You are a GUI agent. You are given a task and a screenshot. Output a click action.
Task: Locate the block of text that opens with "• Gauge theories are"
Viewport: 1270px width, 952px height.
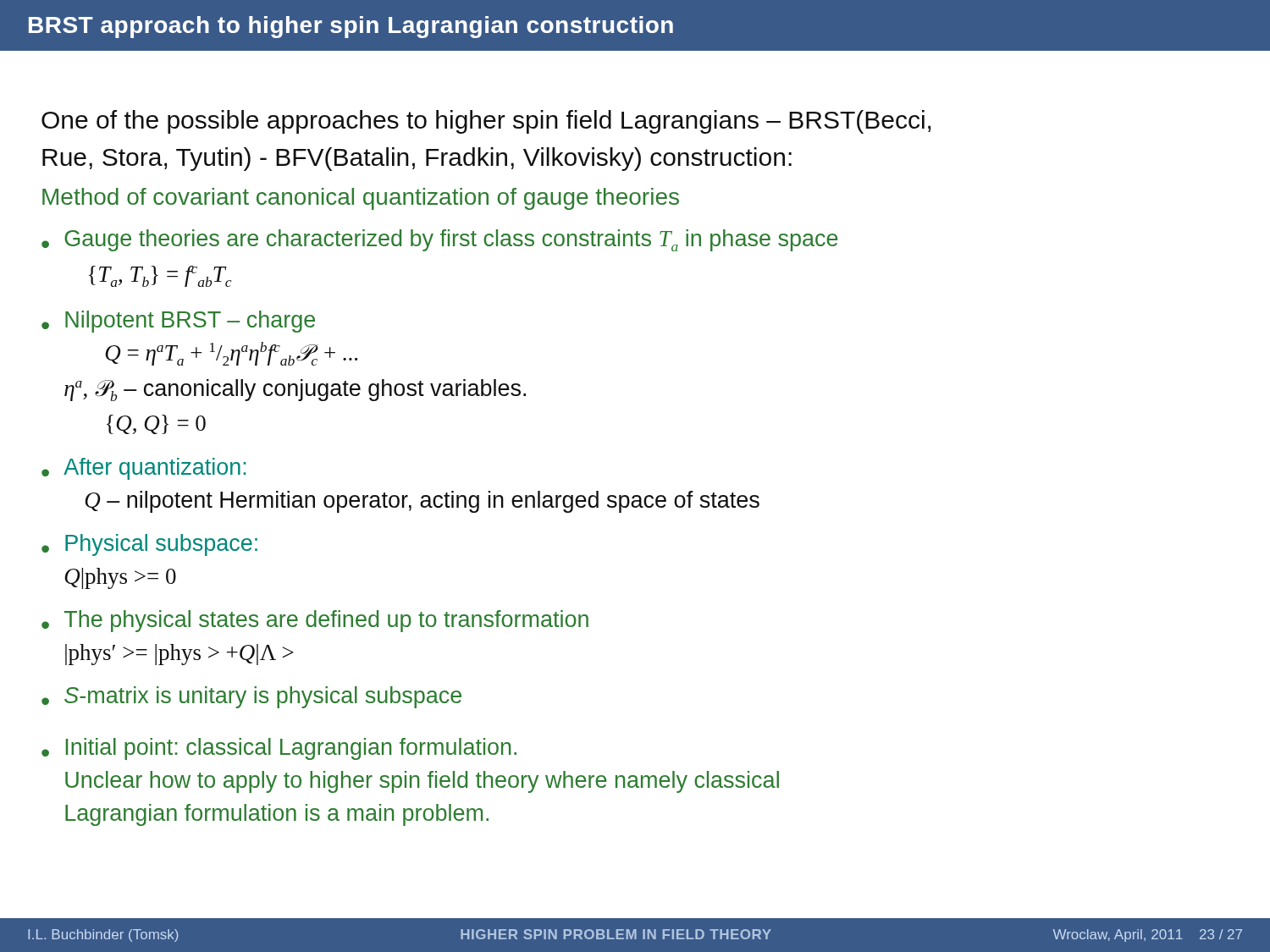[x=635, y=258]
